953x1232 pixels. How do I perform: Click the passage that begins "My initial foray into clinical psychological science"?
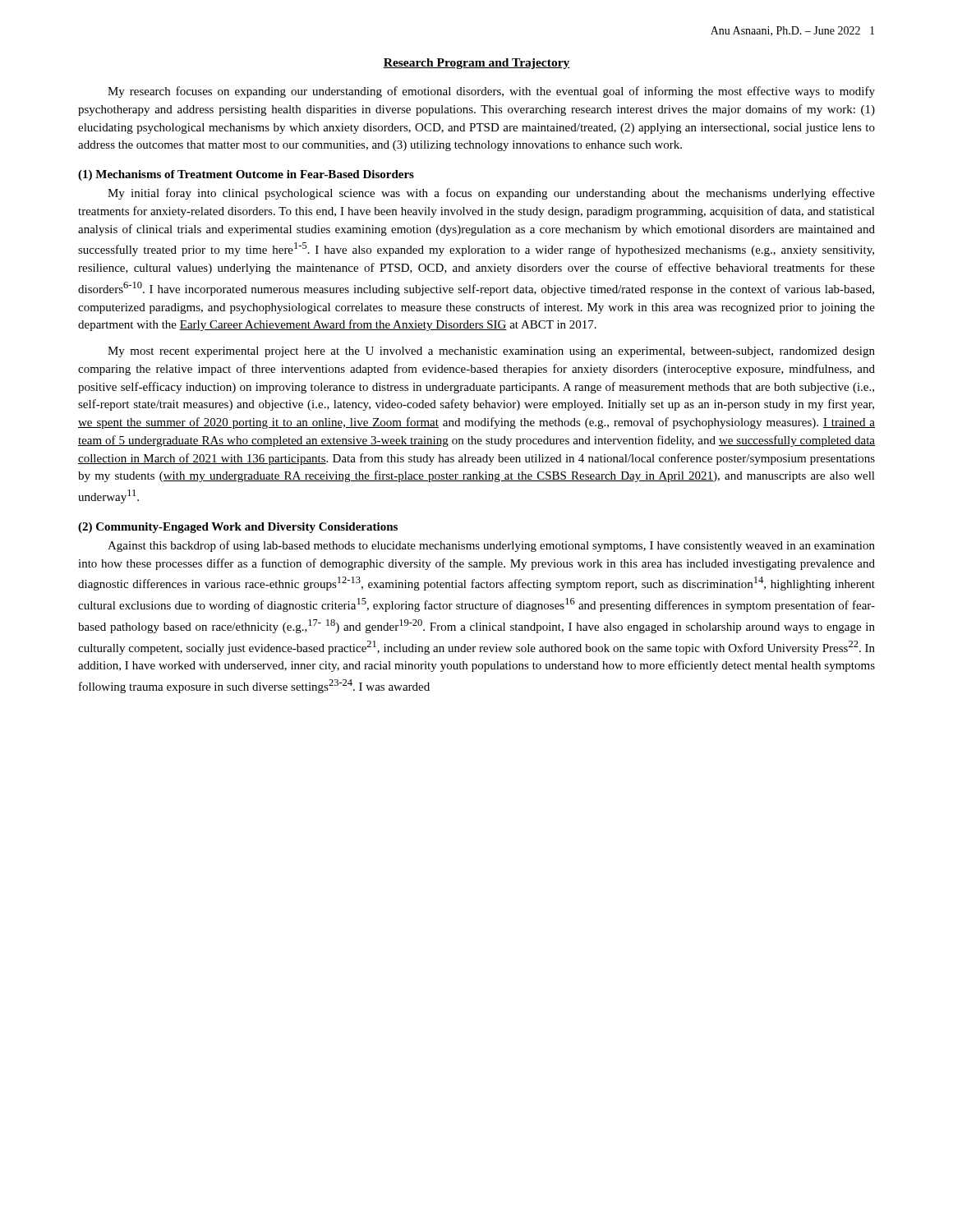click(476, 259)
